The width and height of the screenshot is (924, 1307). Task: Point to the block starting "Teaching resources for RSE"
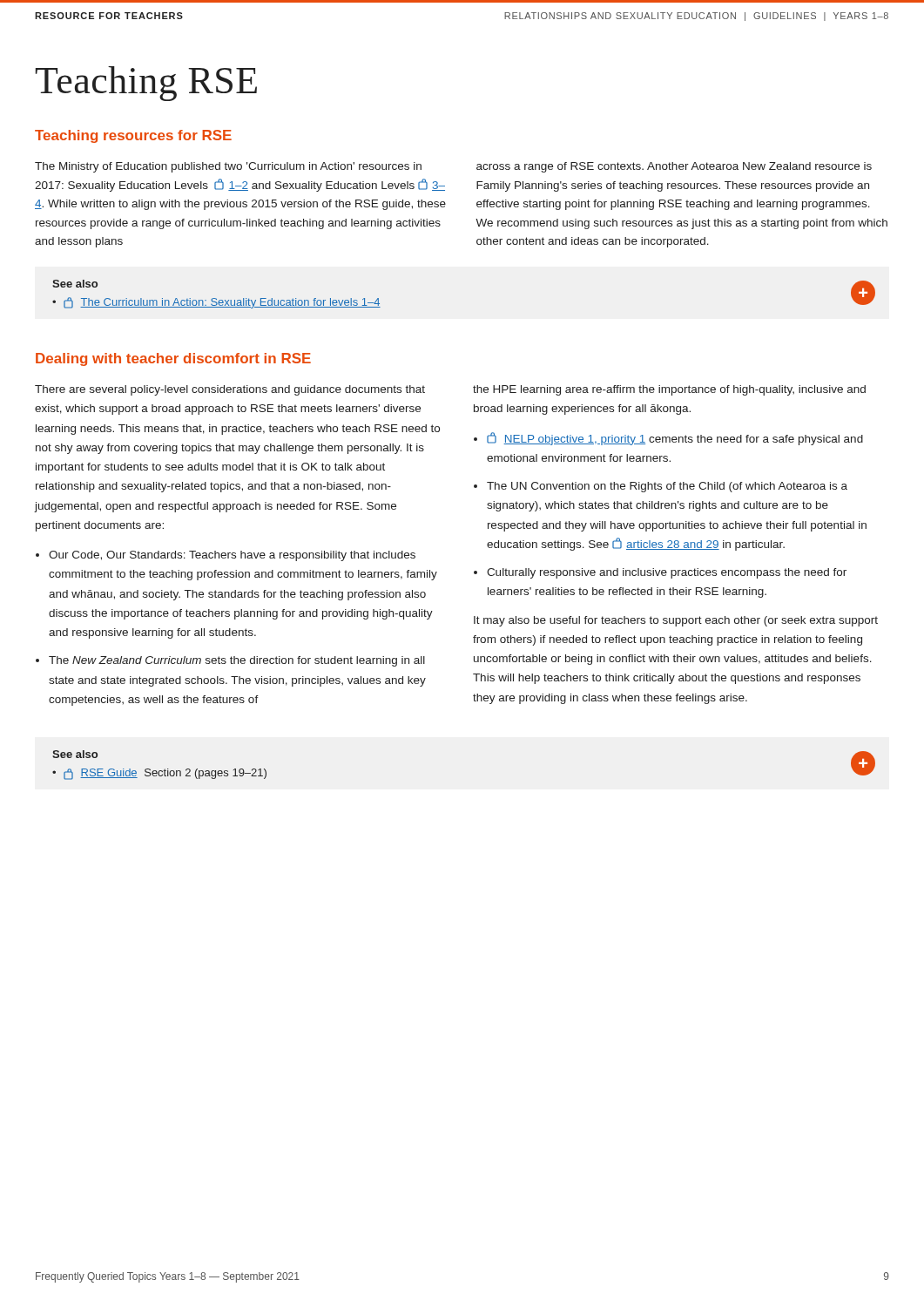133,135
